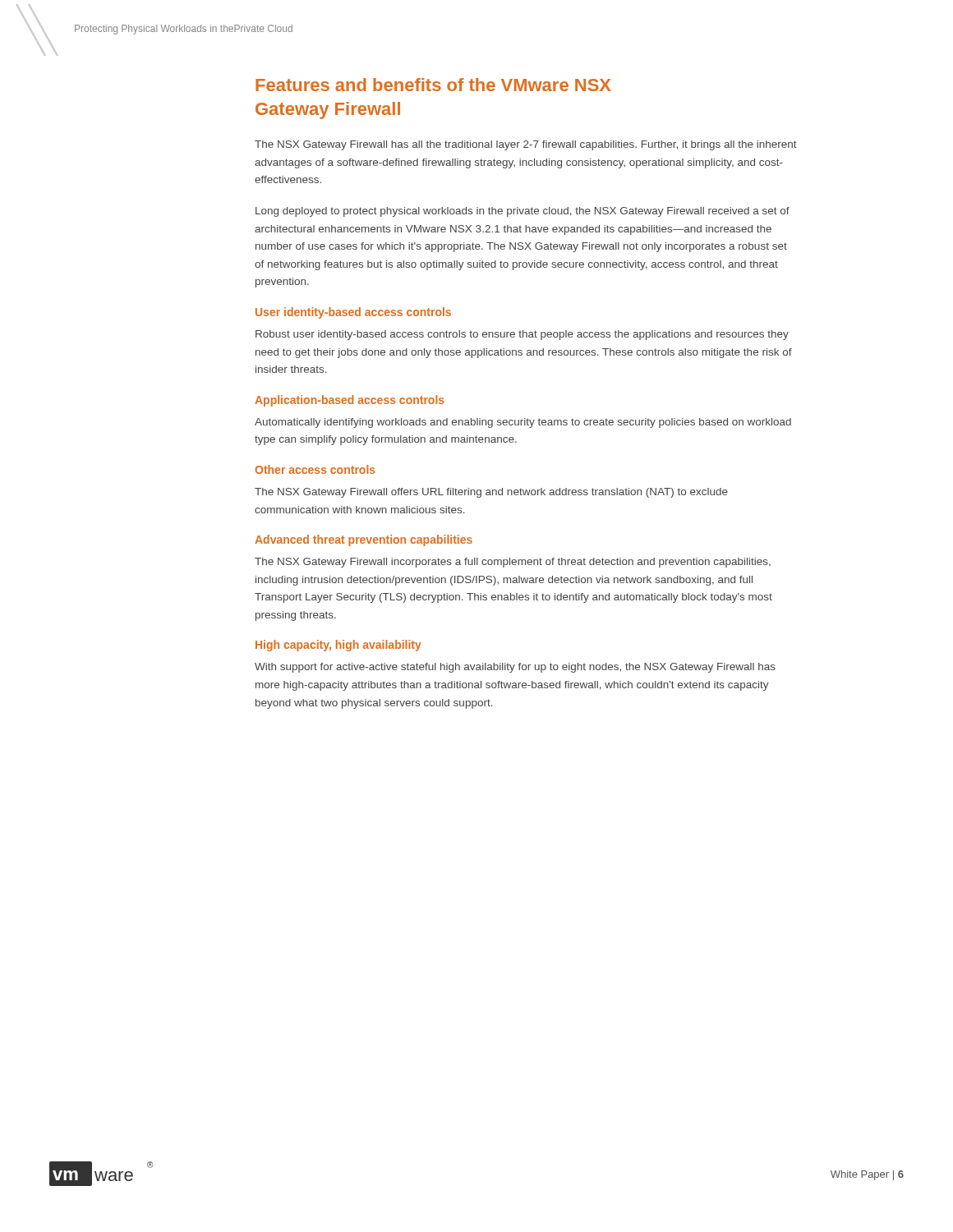953x1232 pixels.
Task: Locate the section header that opens with "Features and benefits of the VMware"
Action: tap(433, 97)
